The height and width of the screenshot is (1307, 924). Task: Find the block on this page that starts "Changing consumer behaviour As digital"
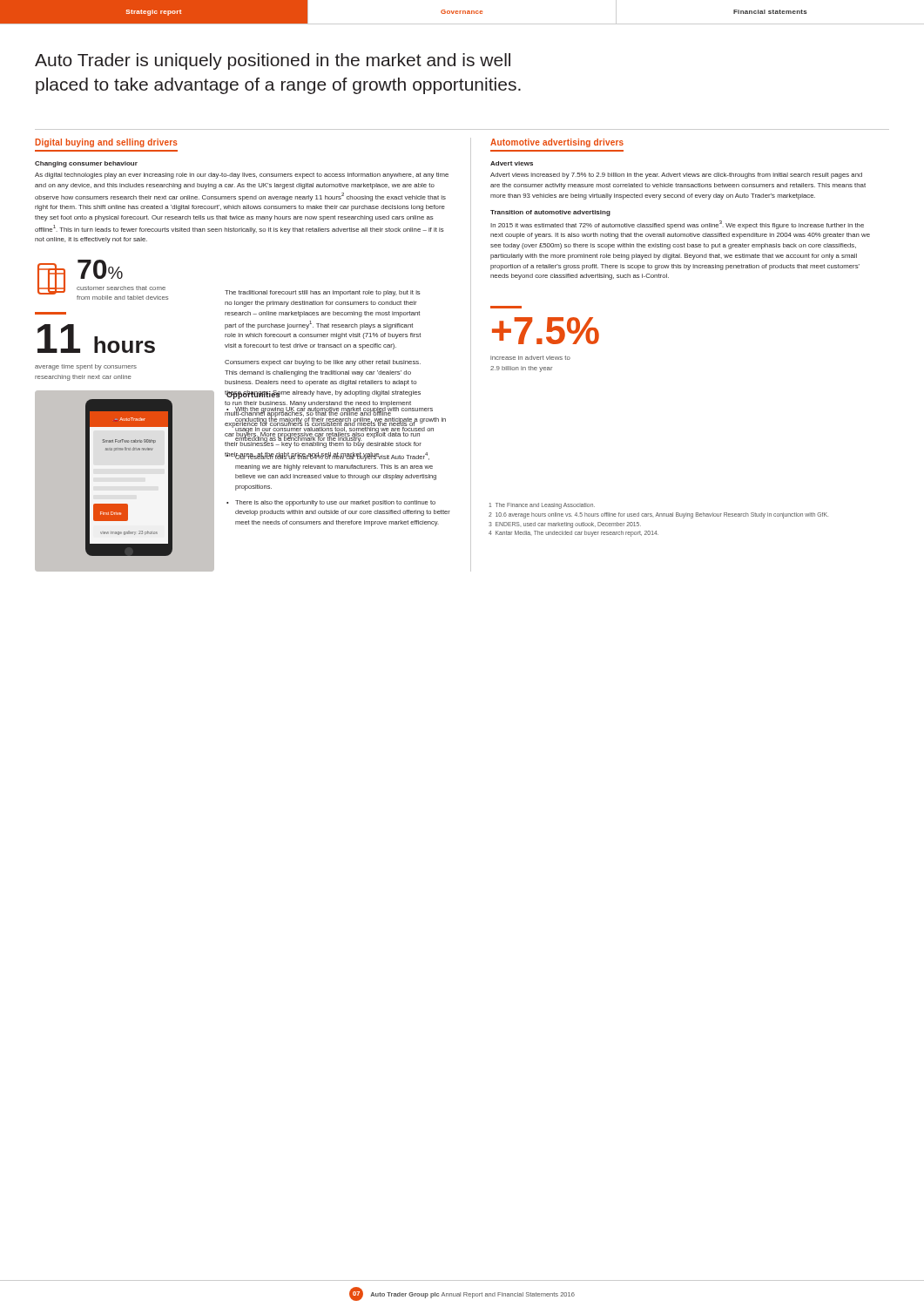click(243, 202)
